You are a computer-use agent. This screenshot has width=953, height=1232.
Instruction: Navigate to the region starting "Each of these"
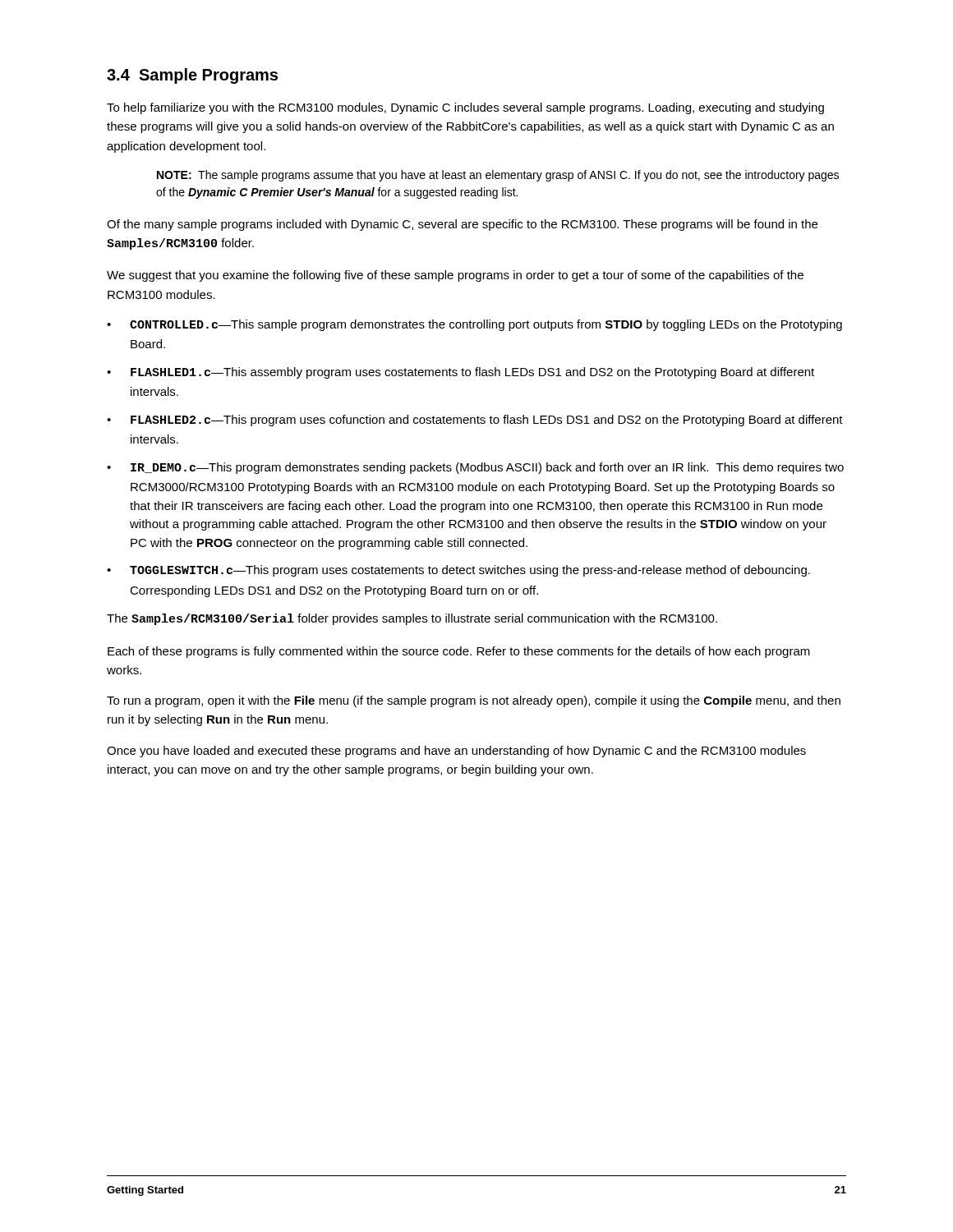pyautogui.click(x=459, y=660)
